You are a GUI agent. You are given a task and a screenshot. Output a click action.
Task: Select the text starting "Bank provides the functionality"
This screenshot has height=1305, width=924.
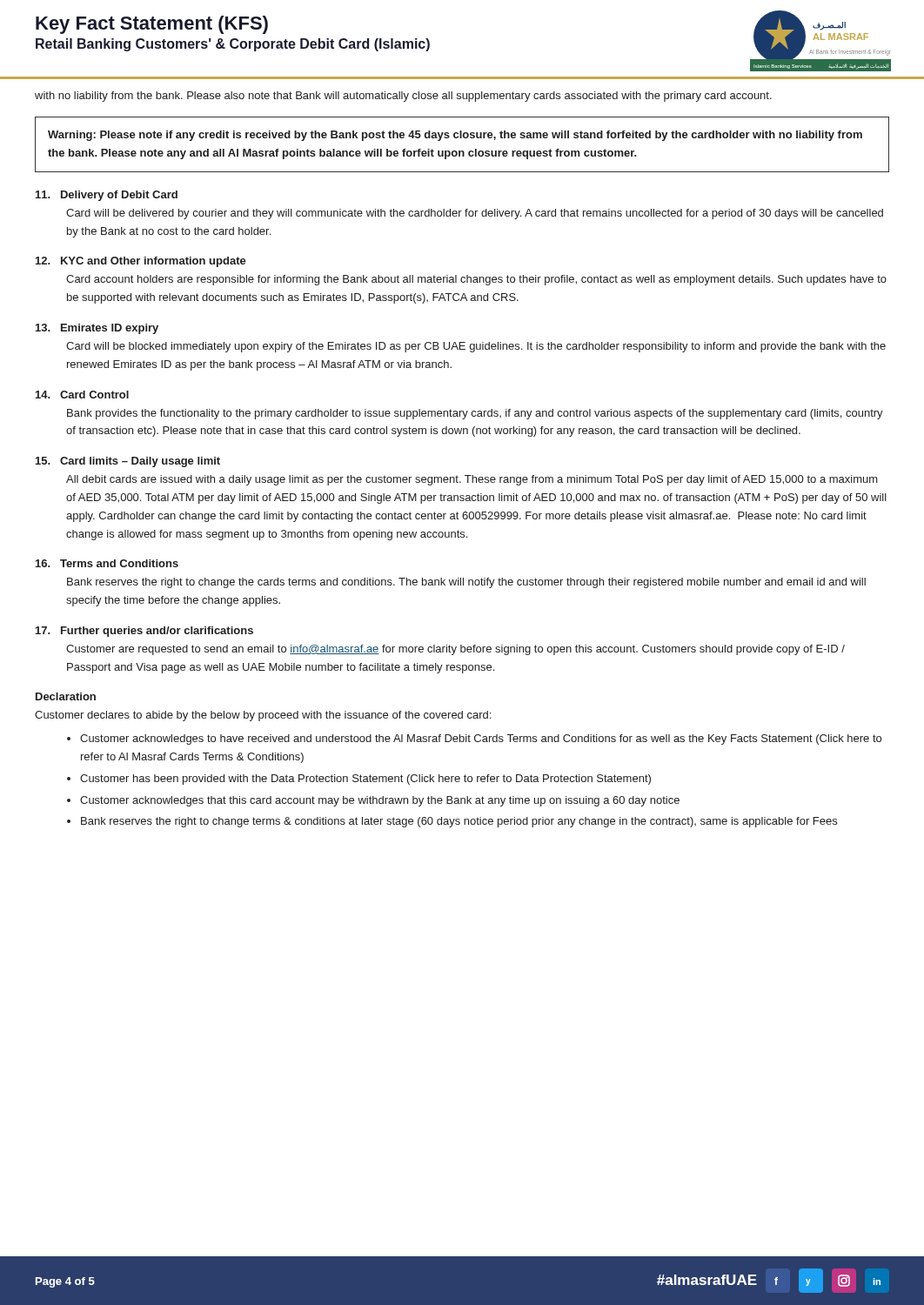coord(474,421)
